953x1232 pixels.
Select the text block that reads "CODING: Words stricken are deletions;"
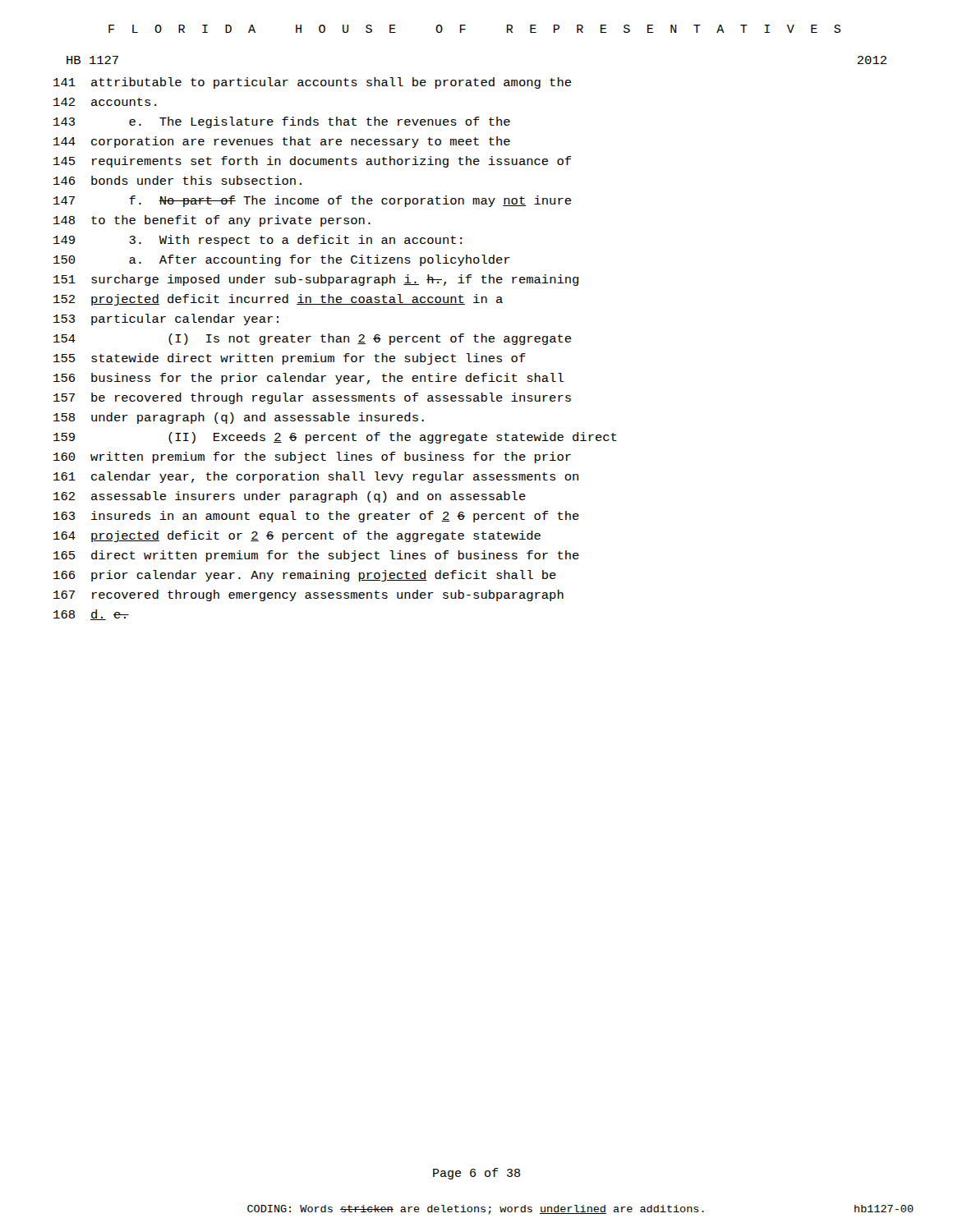point(476,1209)
